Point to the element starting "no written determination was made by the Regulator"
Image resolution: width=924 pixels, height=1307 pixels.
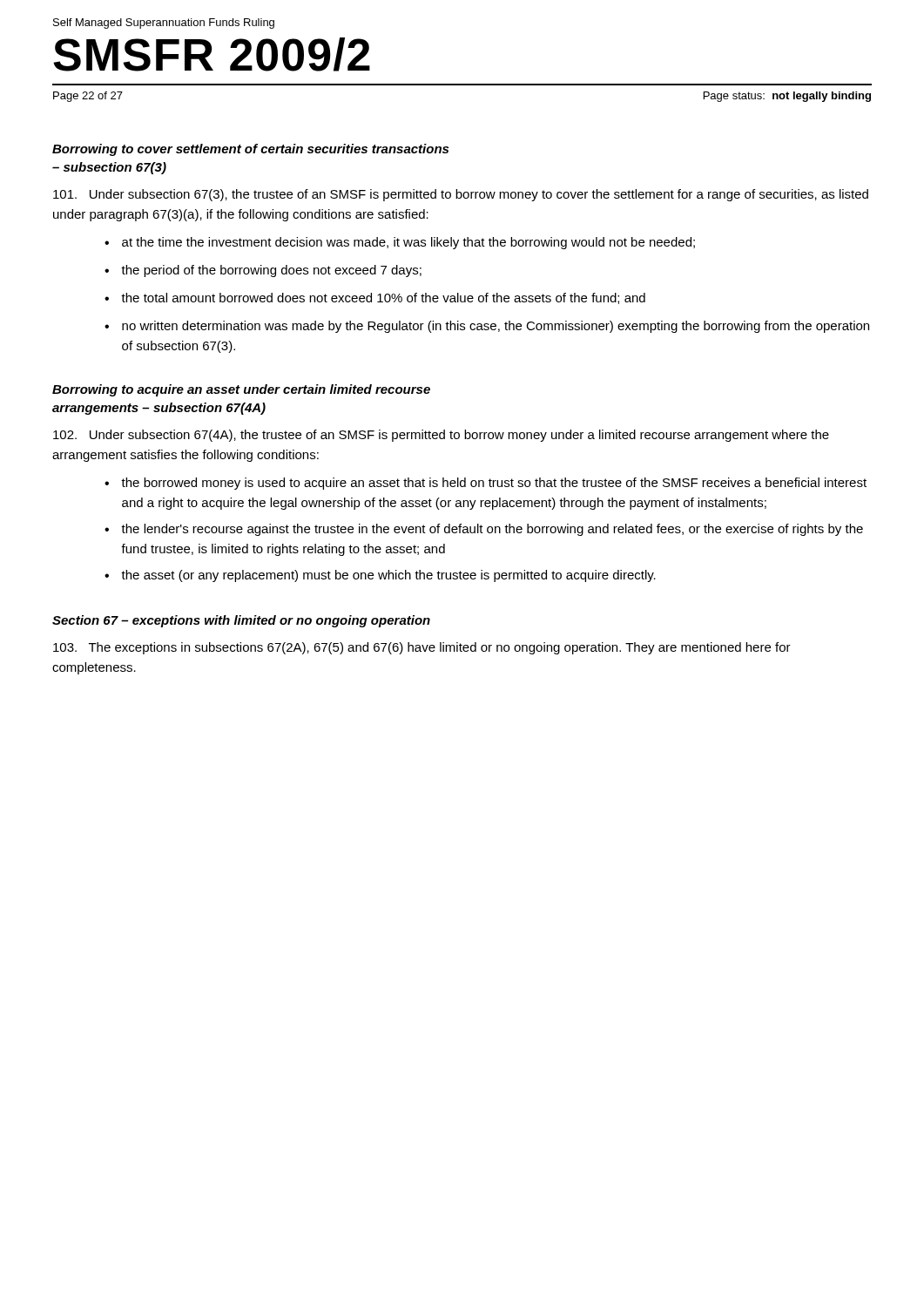(x=496, y=335)
